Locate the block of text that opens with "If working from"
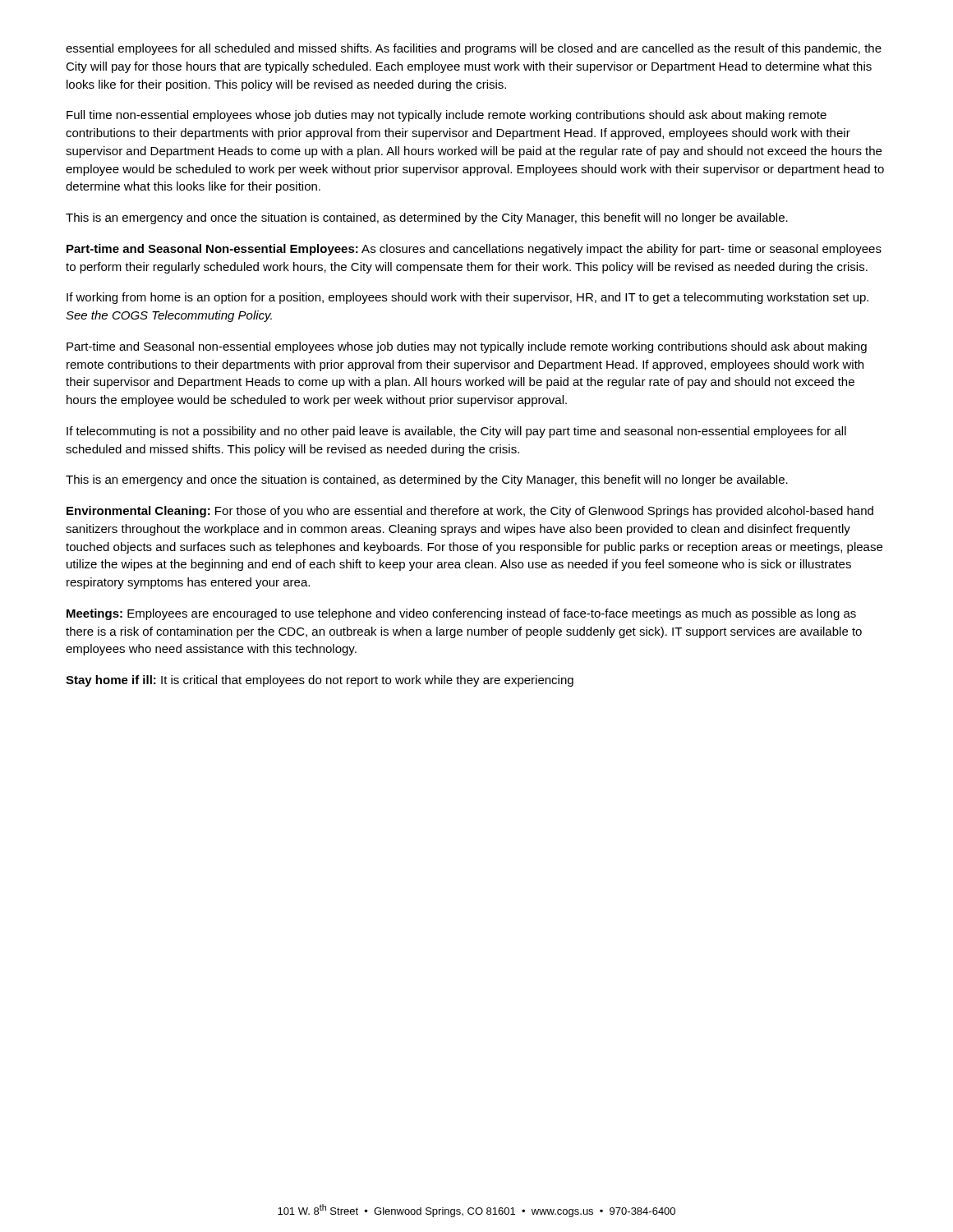 [468, 306]
